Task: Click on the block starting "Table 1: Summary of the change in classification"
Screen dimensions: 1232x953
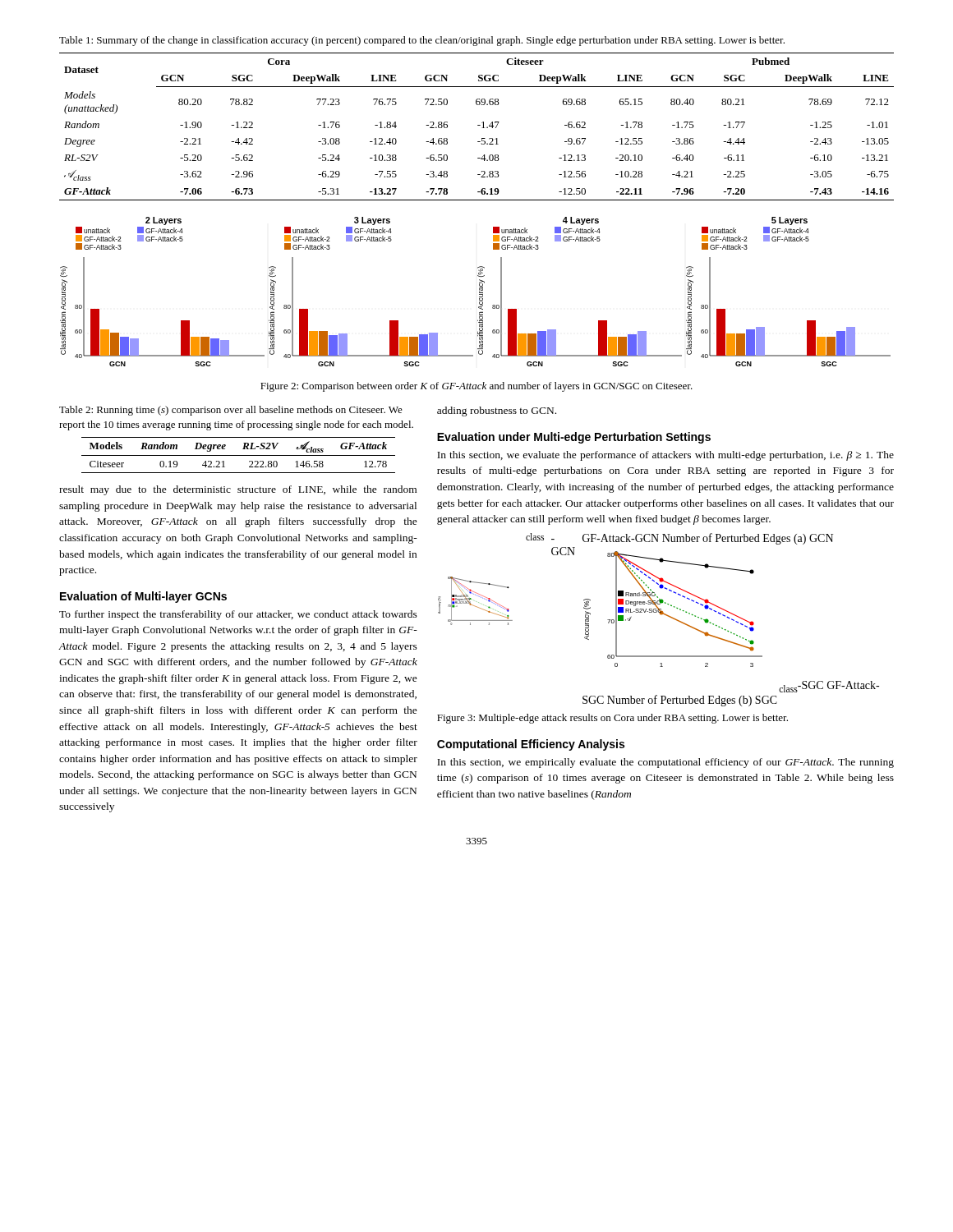Action: (422, 40)
